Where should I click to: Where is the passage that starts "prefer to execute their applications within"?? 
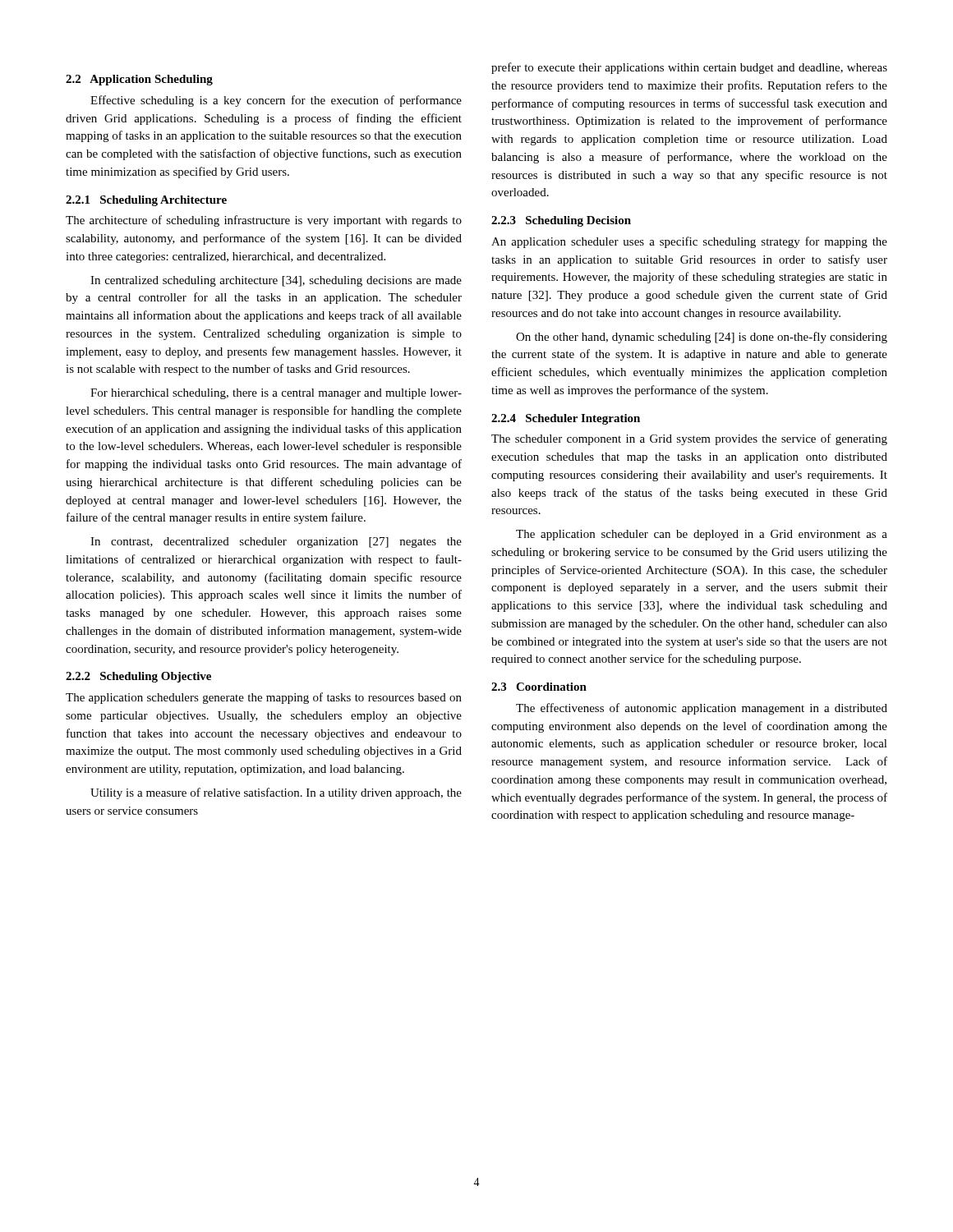click(689, 130)
